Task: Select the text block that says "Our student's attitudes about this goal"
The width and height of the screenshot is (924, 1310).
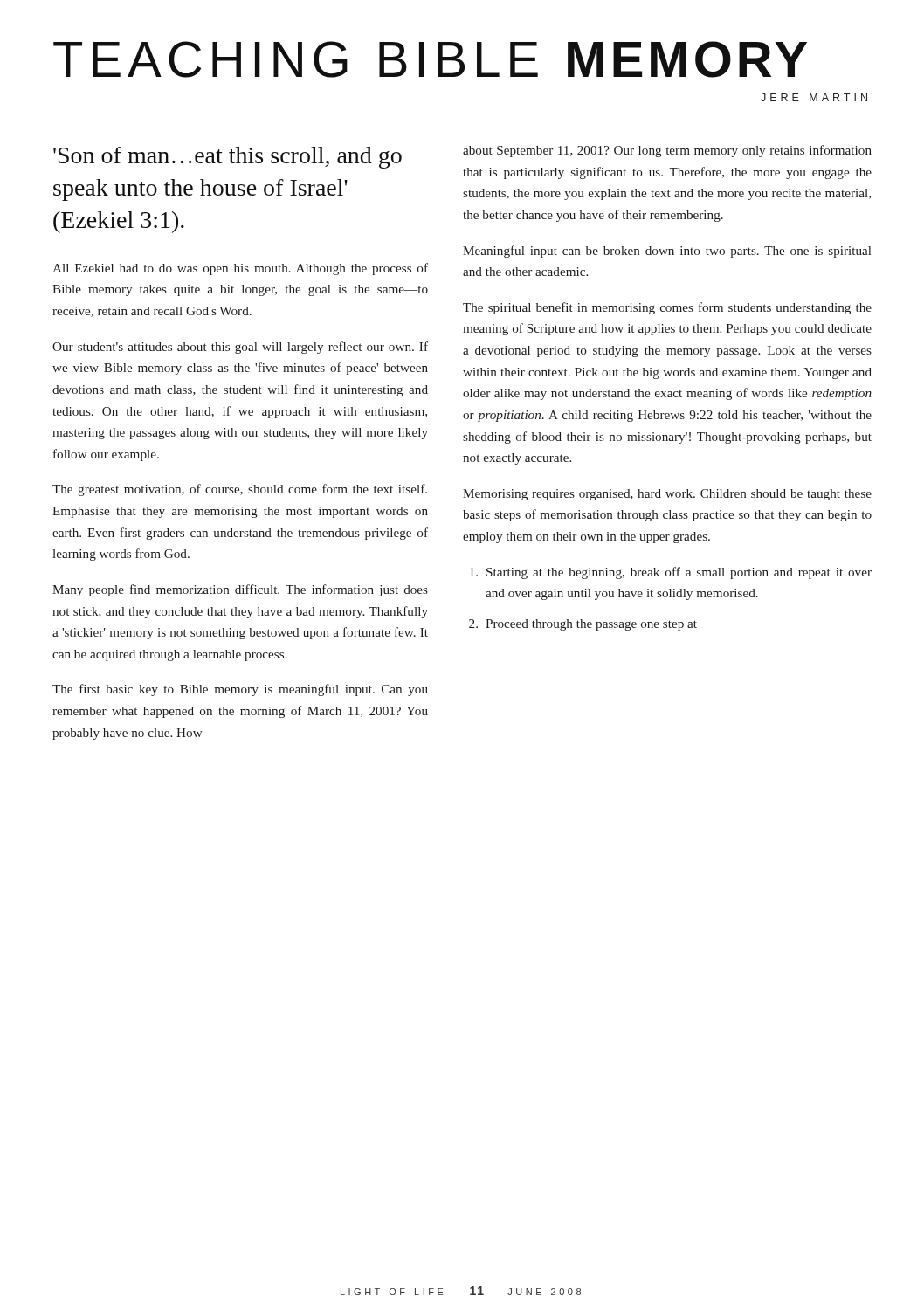Action: pos(240,401)
